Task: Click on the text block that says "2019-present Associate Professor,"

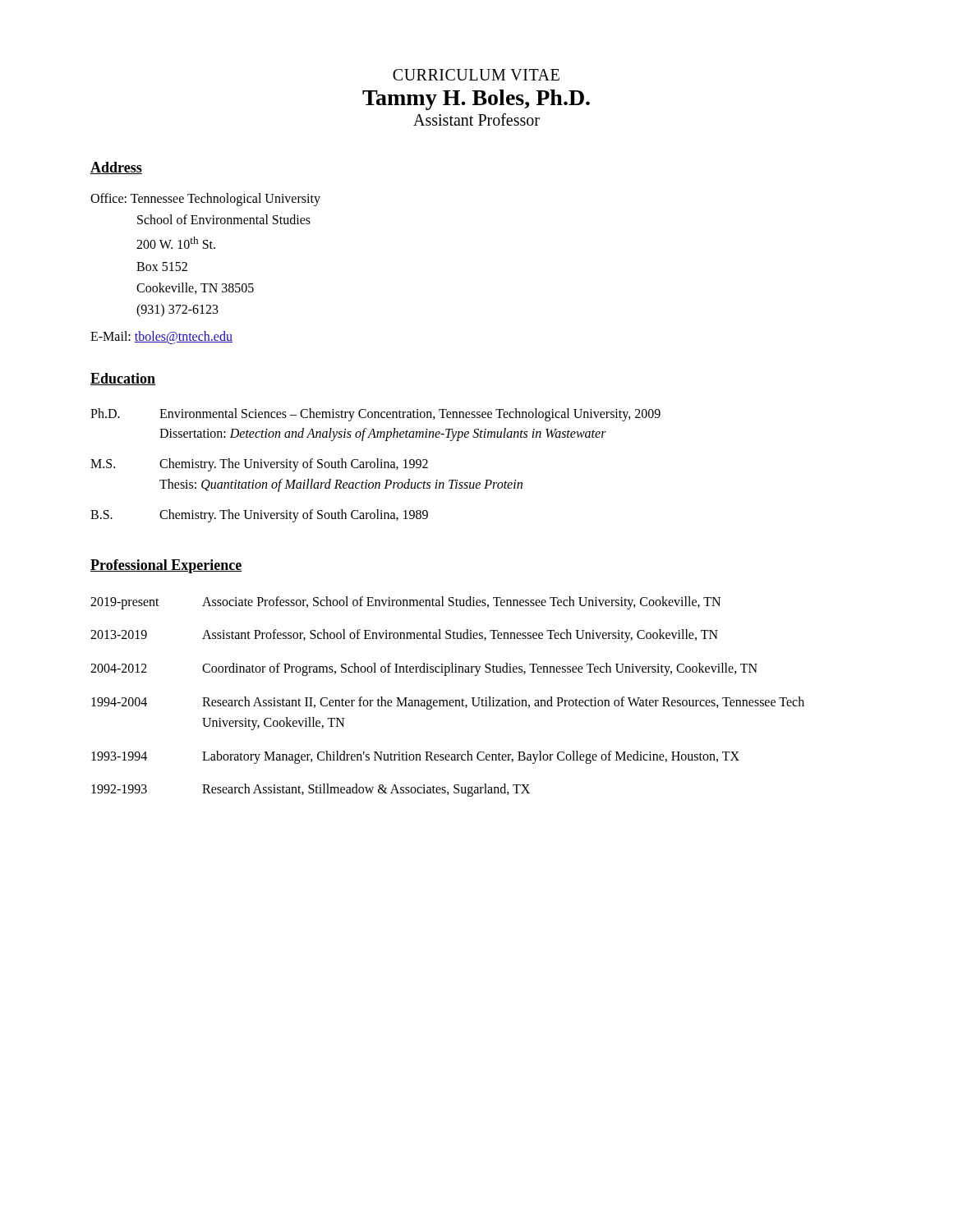Action: pyautogui.click(x=476, y=696)
